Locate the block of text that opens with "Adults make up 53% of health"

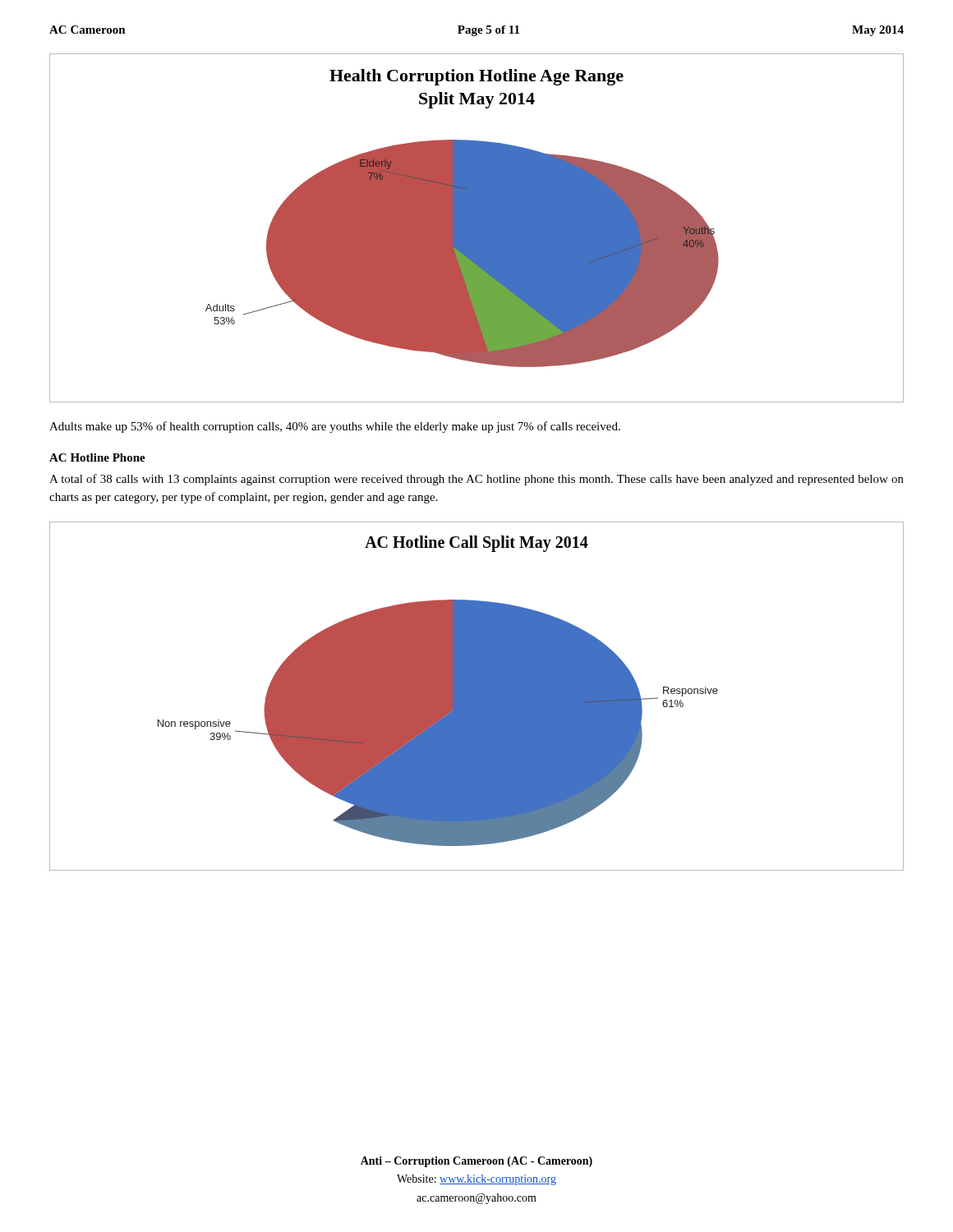pyautogui.click(x=335, y=426)
